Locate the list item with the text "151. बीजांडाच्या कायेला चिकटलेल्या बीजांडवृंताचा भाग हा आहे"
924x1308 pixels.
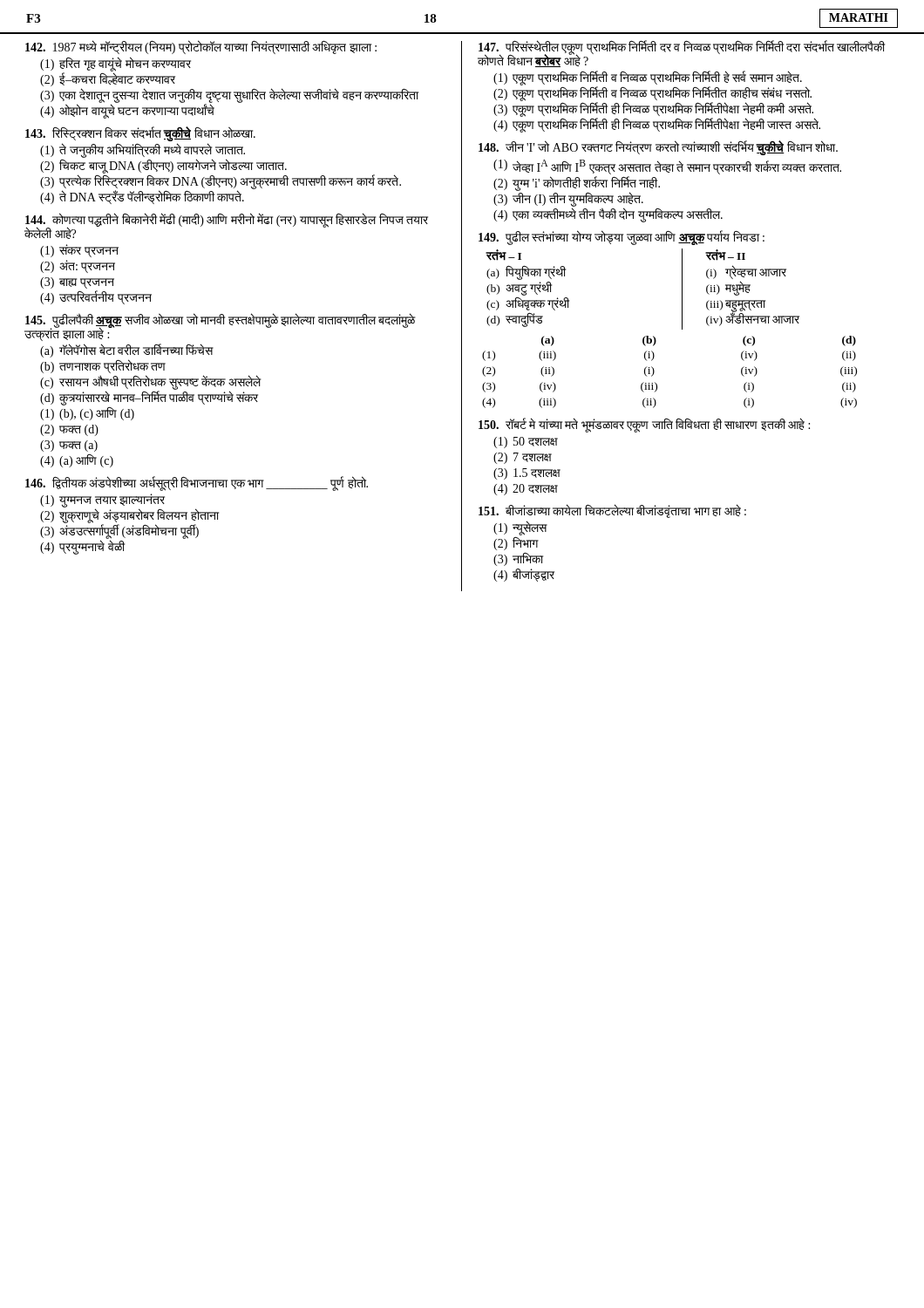point(612,511)
